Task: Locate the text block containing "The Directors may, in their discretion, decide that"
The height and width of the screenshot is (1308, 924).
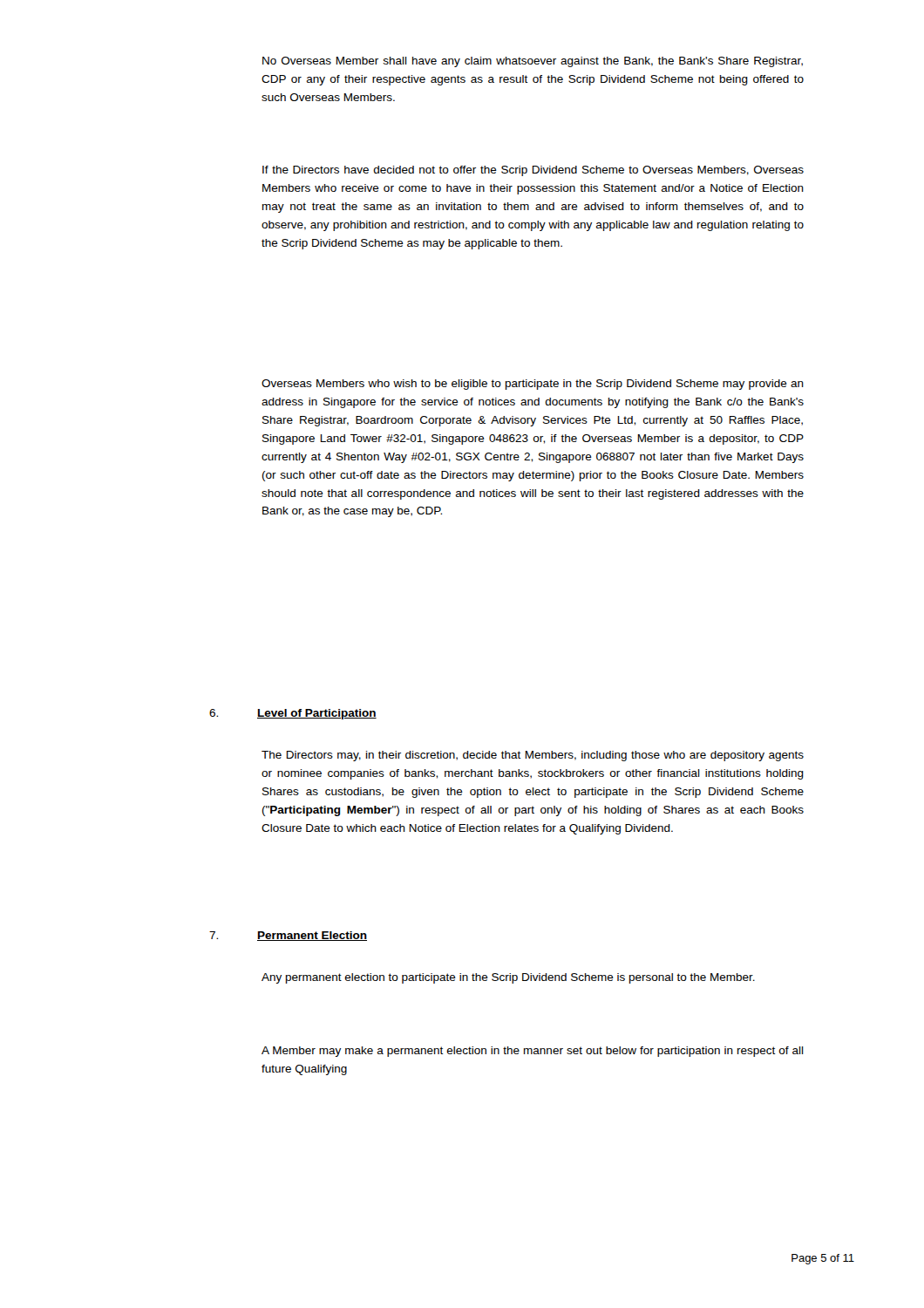Action: click(533, 791)
